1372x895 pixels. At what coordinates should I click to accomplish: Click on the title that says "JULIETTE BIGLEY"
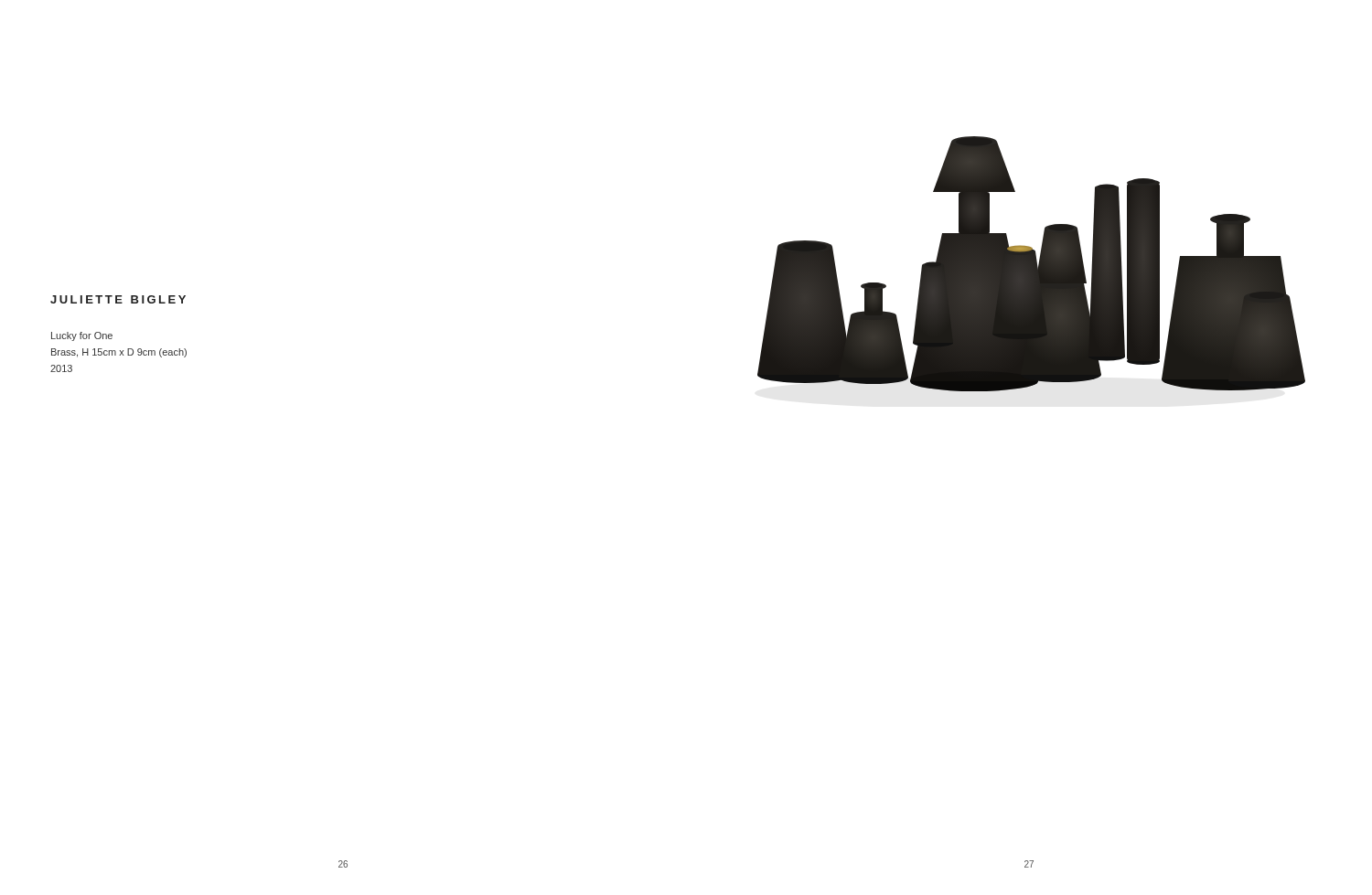click(119, 299)
